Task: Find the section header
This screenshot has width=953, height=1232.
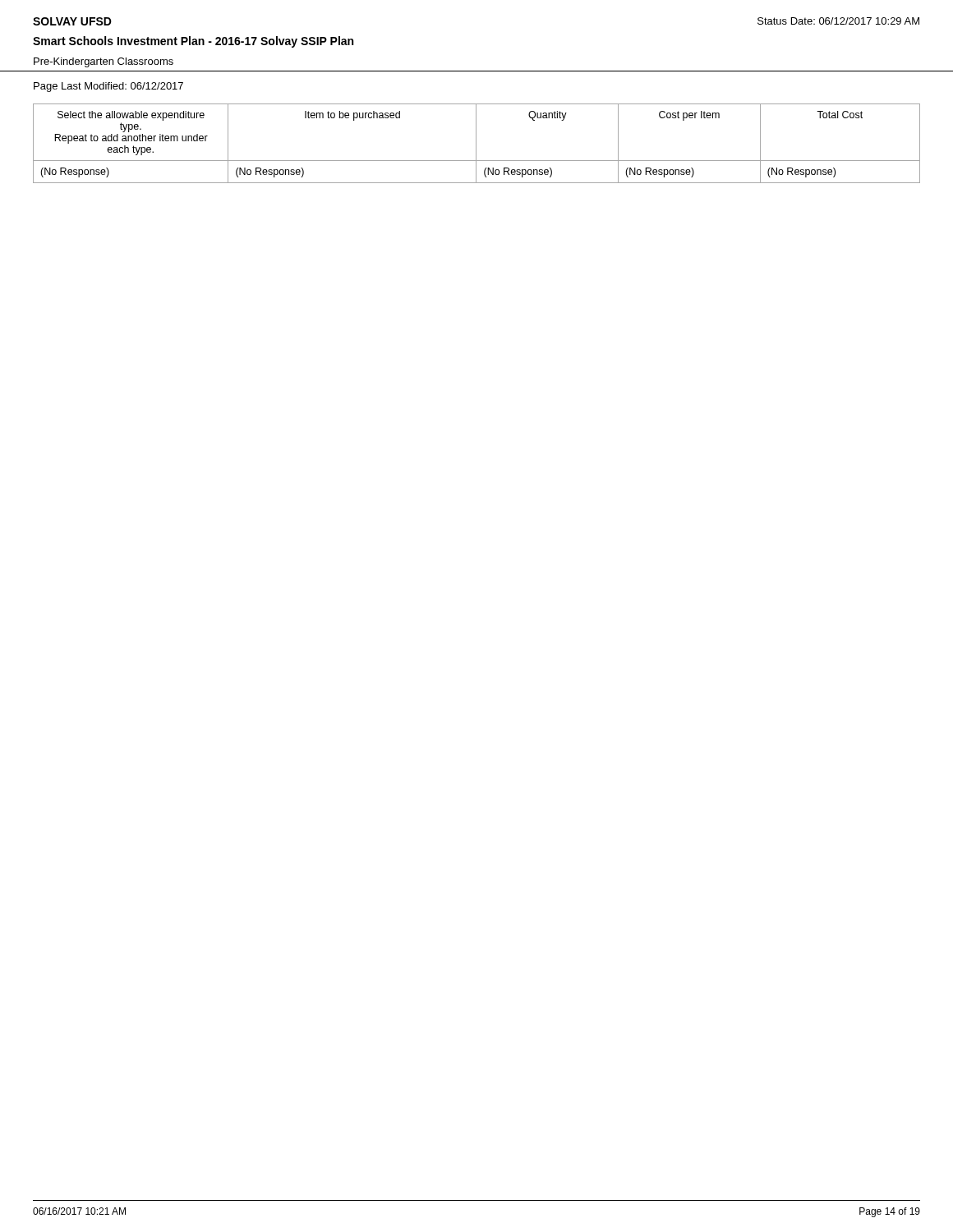Action: tap(103, 61)
